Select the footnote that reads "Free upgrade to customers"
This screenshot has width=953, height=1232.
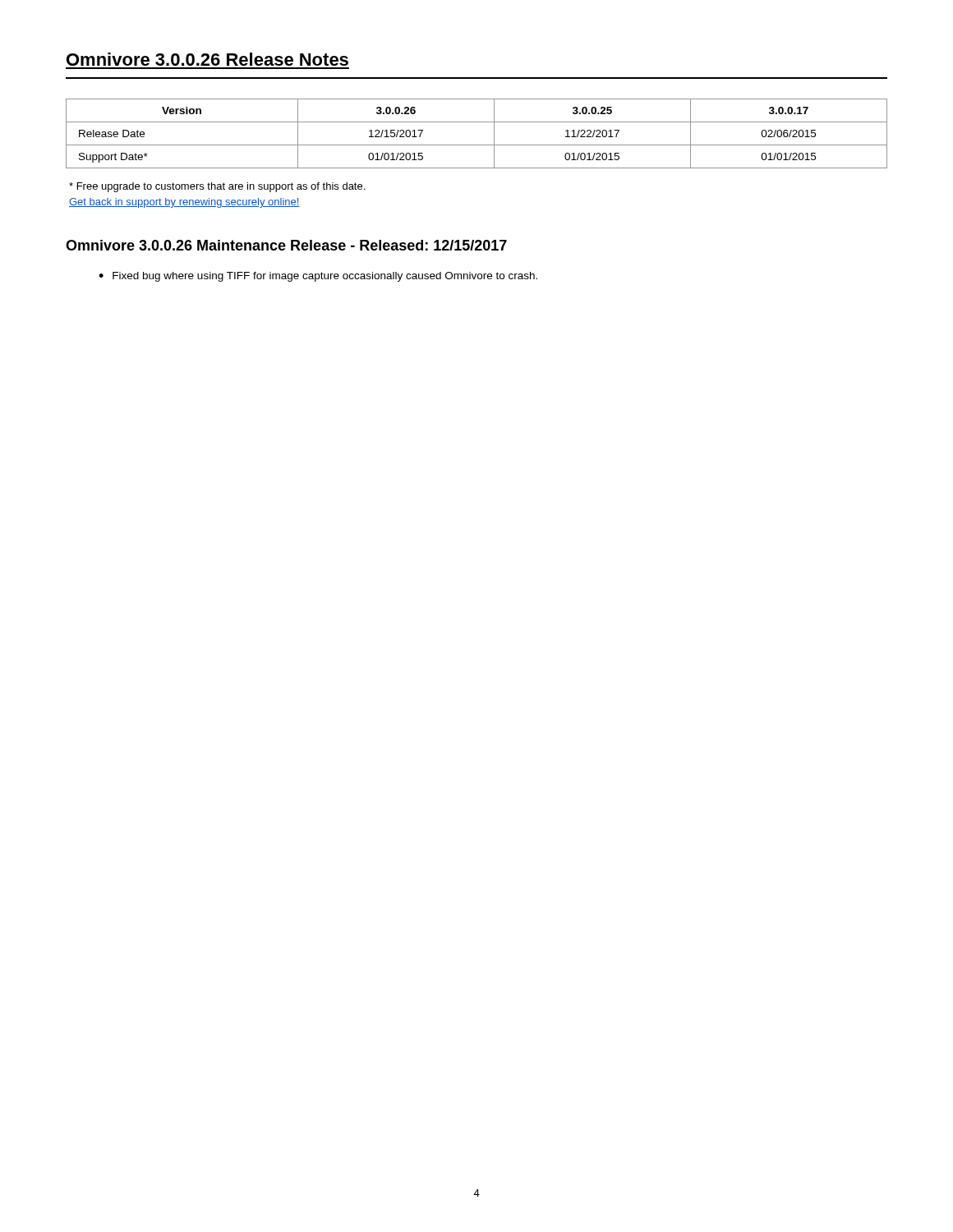click(x=217, y=186)
